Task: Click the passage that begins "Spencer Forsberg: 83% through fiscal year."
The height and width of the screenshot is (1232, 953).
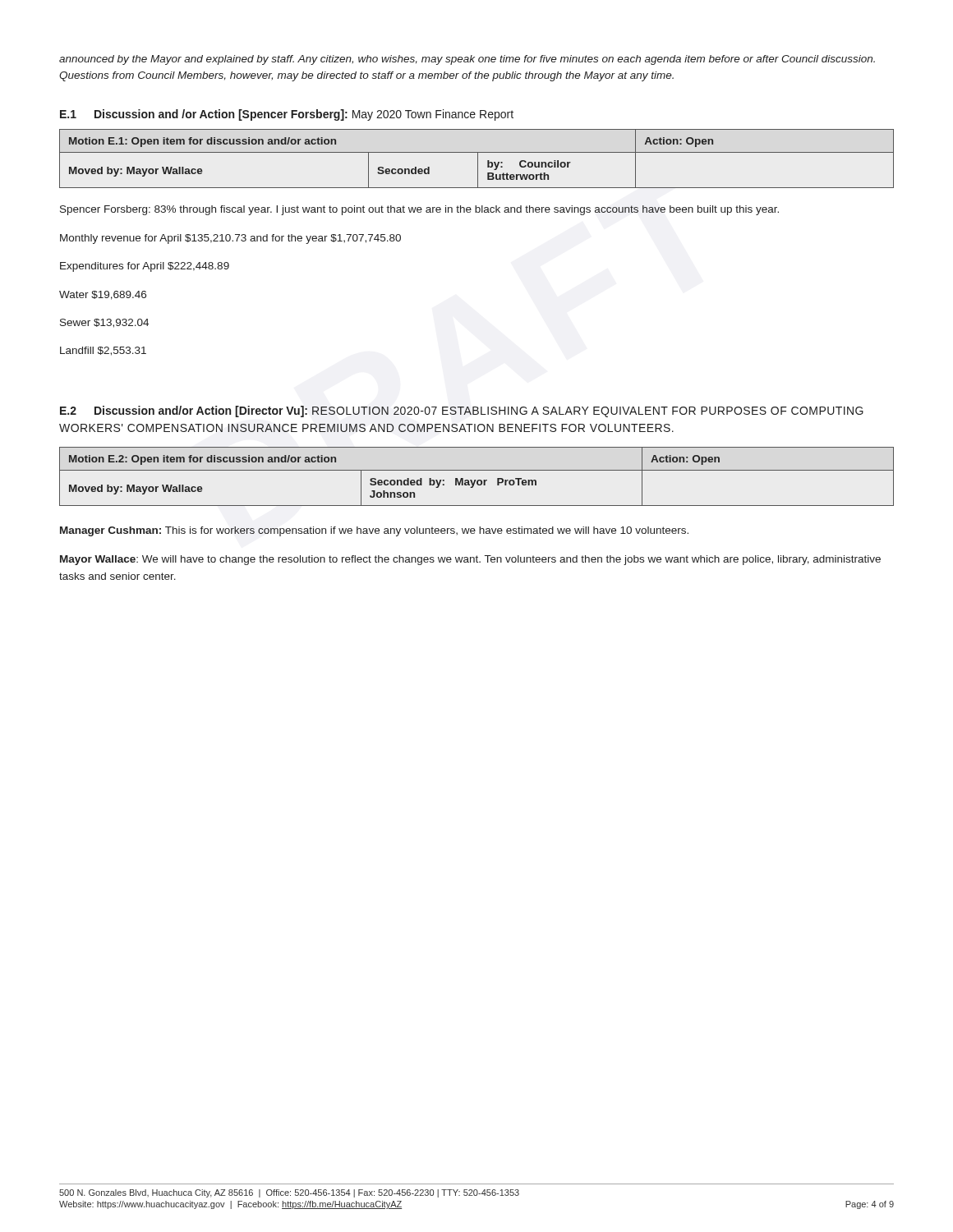Action: tap(476, 210)
